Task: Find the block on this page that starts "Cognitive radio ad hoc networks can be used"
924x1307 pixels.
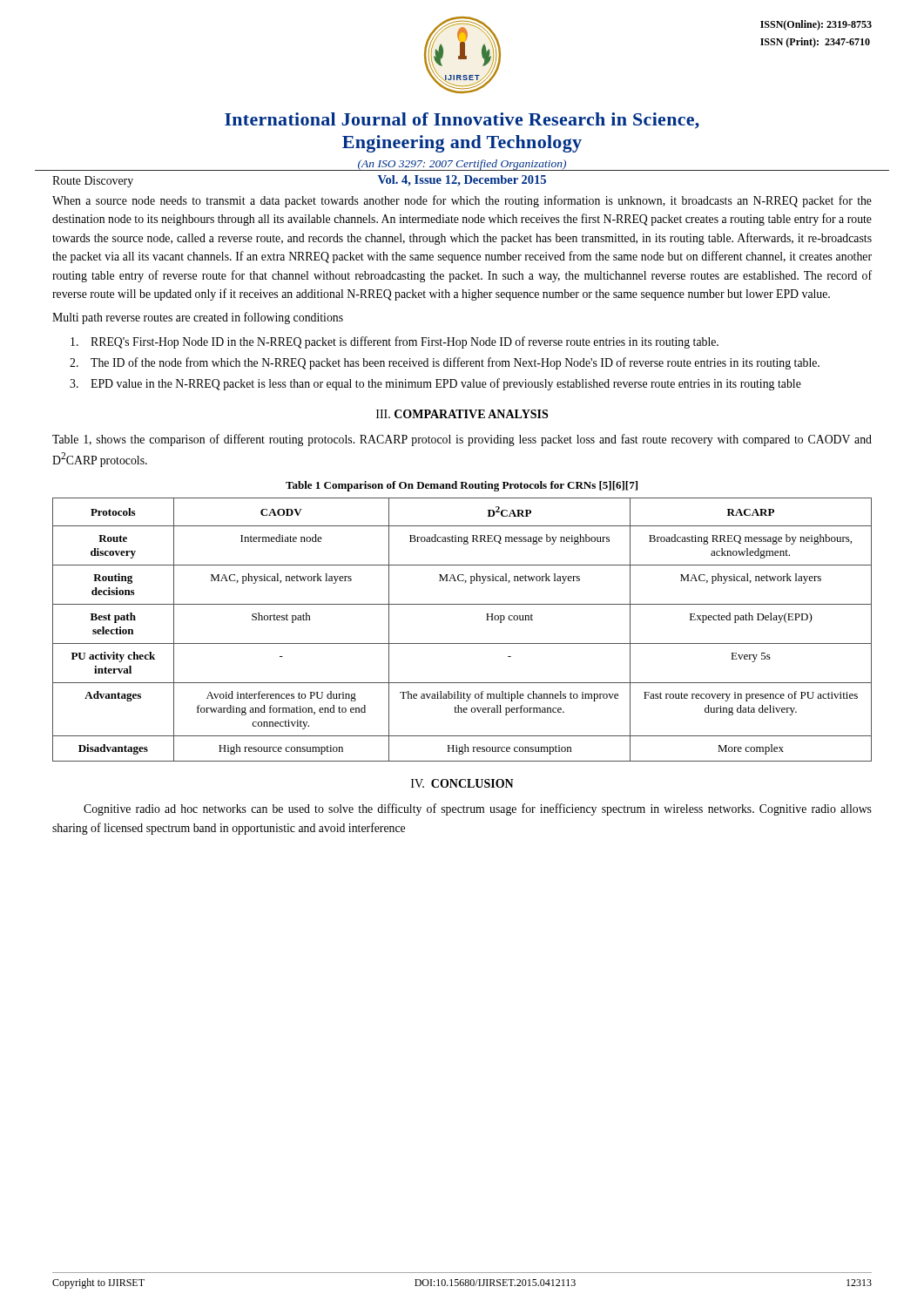Action: (x=462, y=819)
